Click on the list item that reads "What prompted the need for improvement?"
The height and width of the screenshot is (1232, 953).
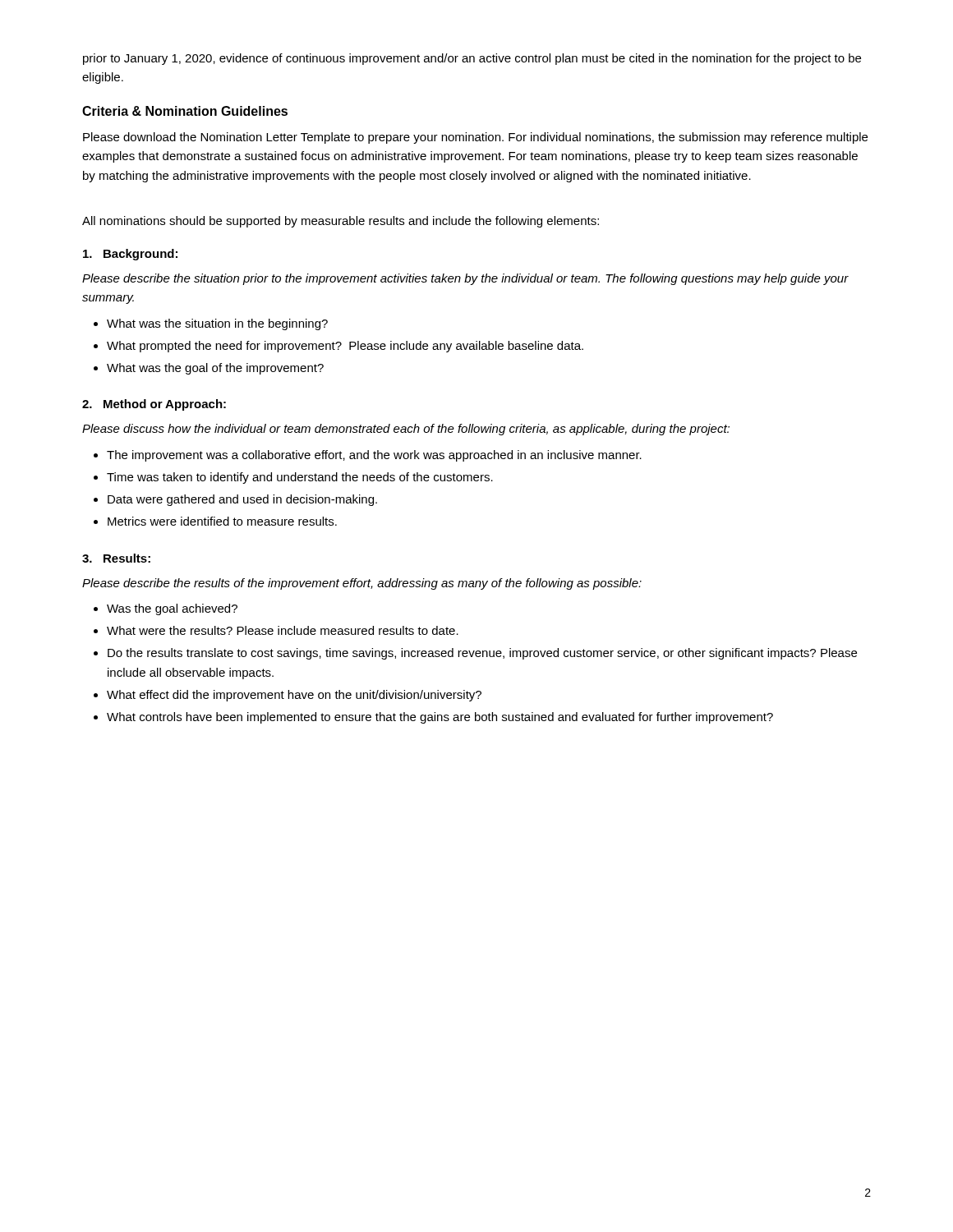coord(476,345)
